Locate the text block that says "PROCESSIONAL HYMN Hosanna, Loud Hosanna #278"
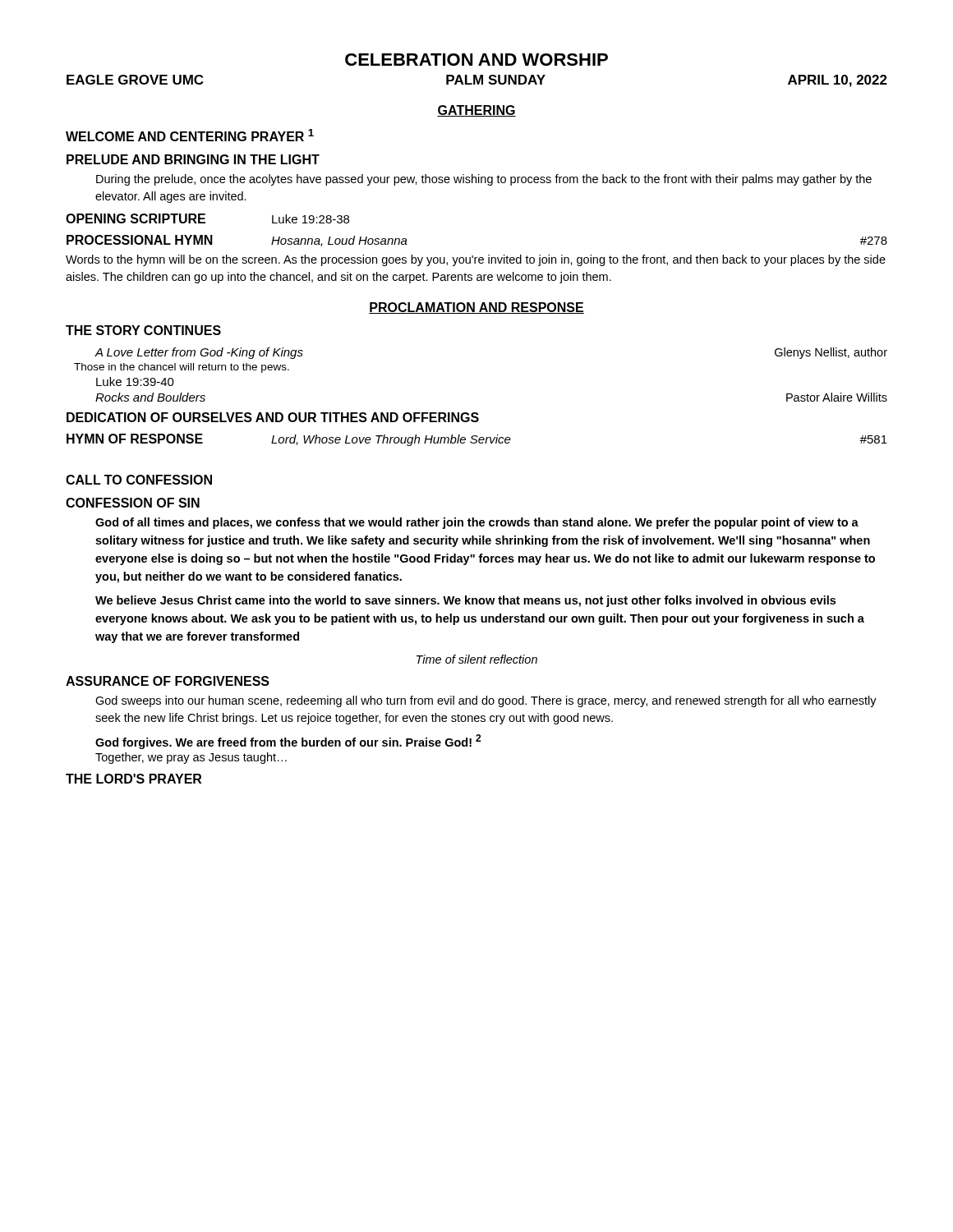 tap(476, 260)
